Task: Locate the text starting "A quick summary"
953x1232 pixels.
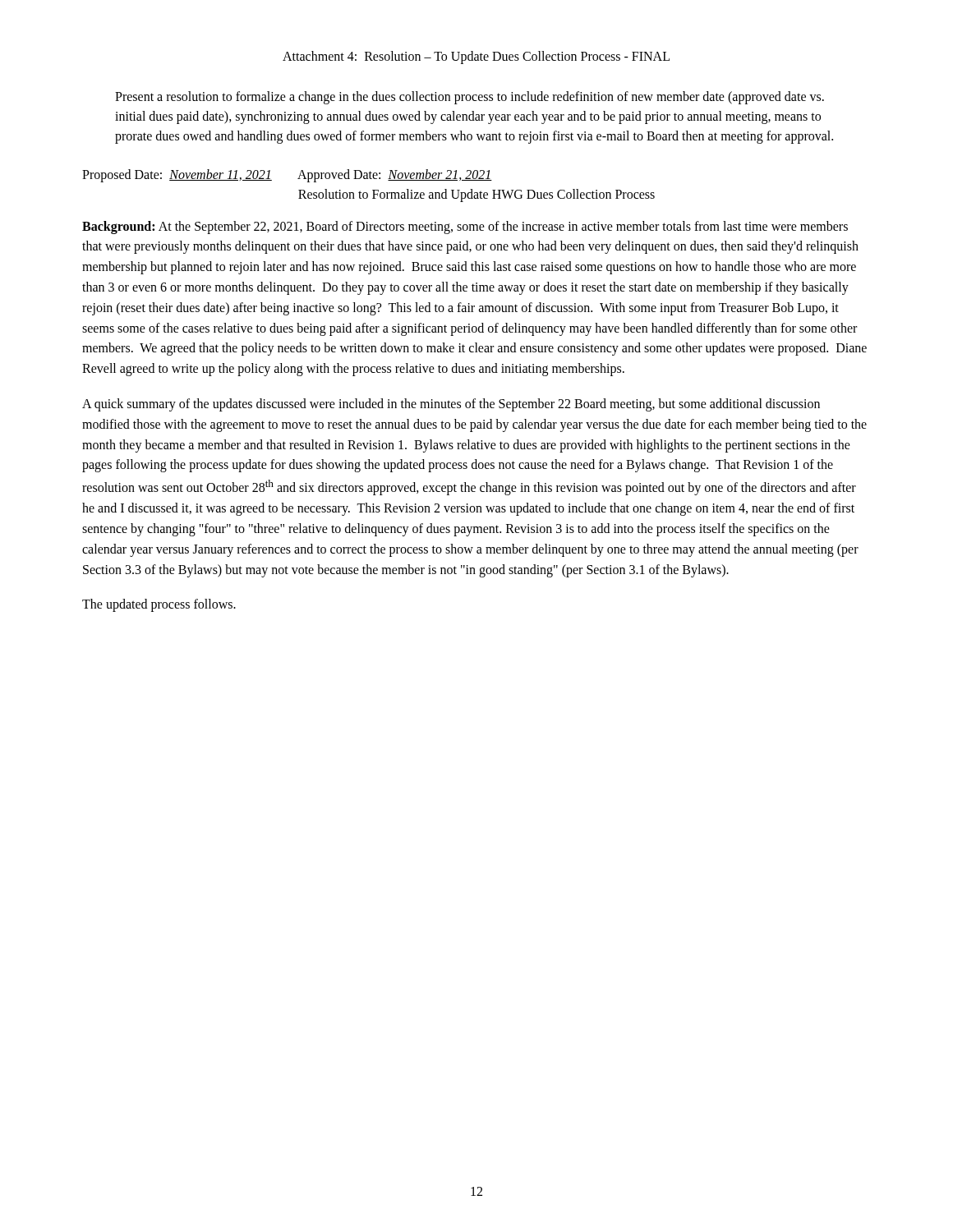Action: (x=475, y=487)
